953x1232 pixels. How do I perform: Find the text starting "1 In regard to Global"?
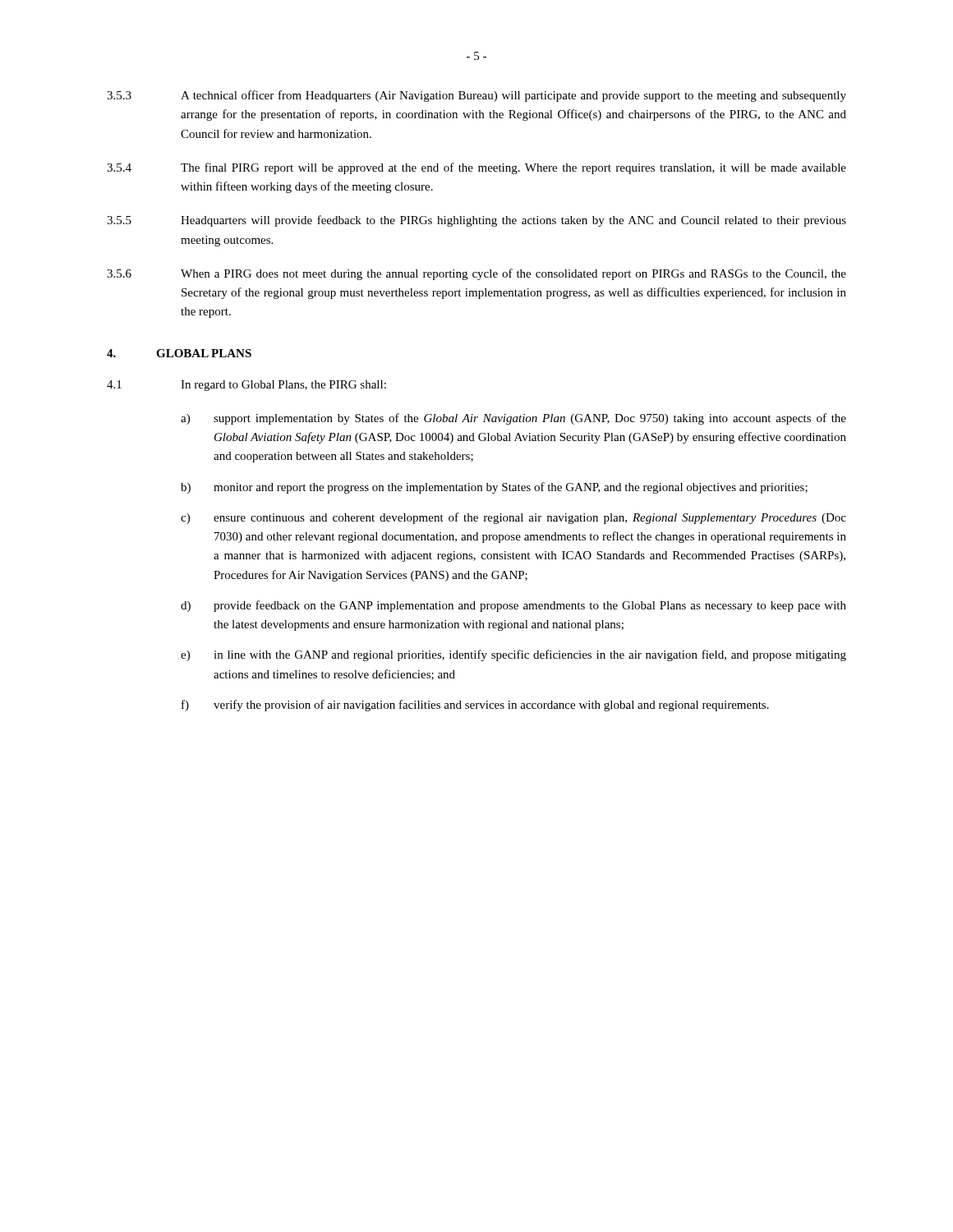point(246,386)
